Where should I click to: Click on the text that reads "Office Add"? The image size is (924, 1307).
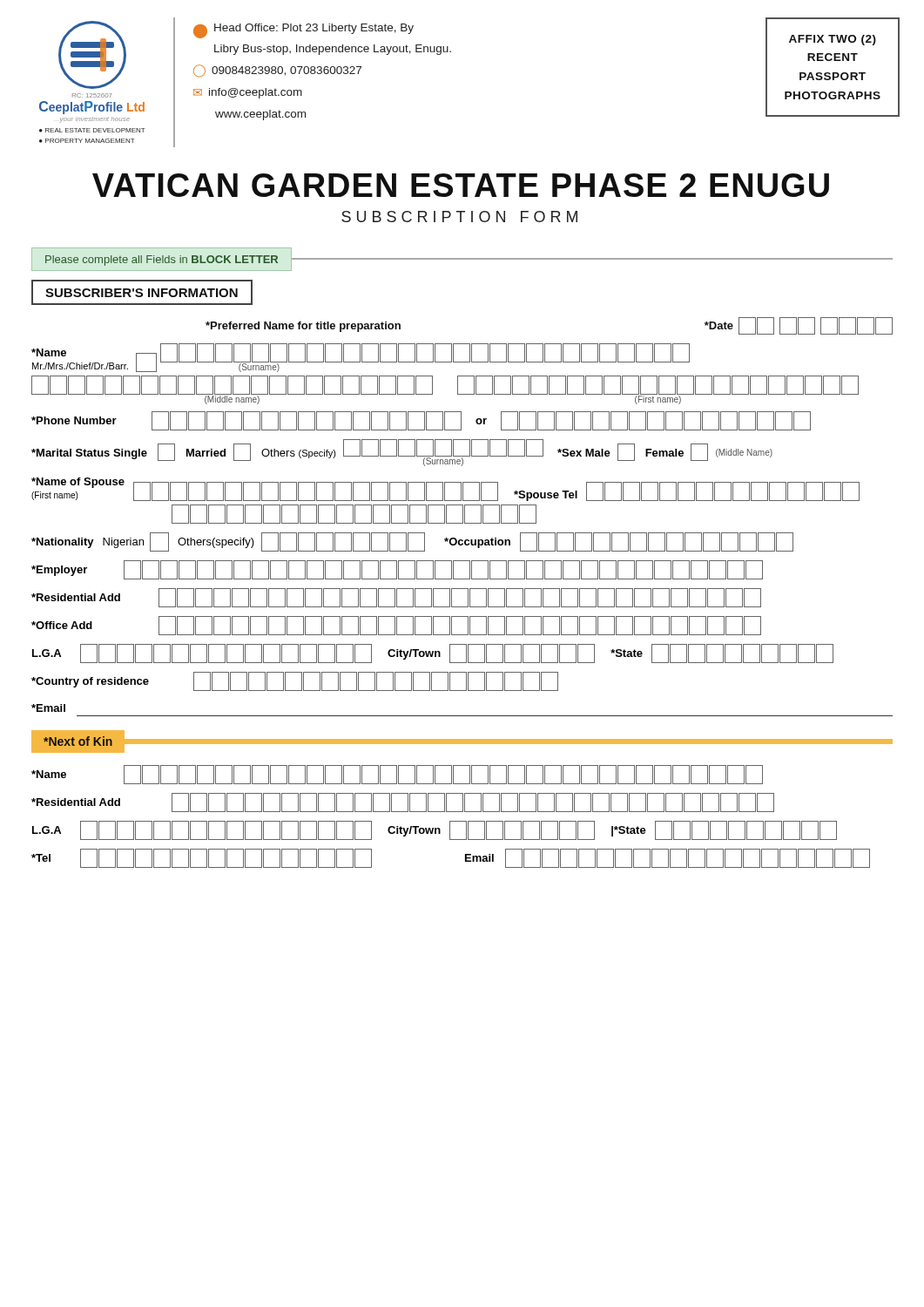(x=62, y=626)
